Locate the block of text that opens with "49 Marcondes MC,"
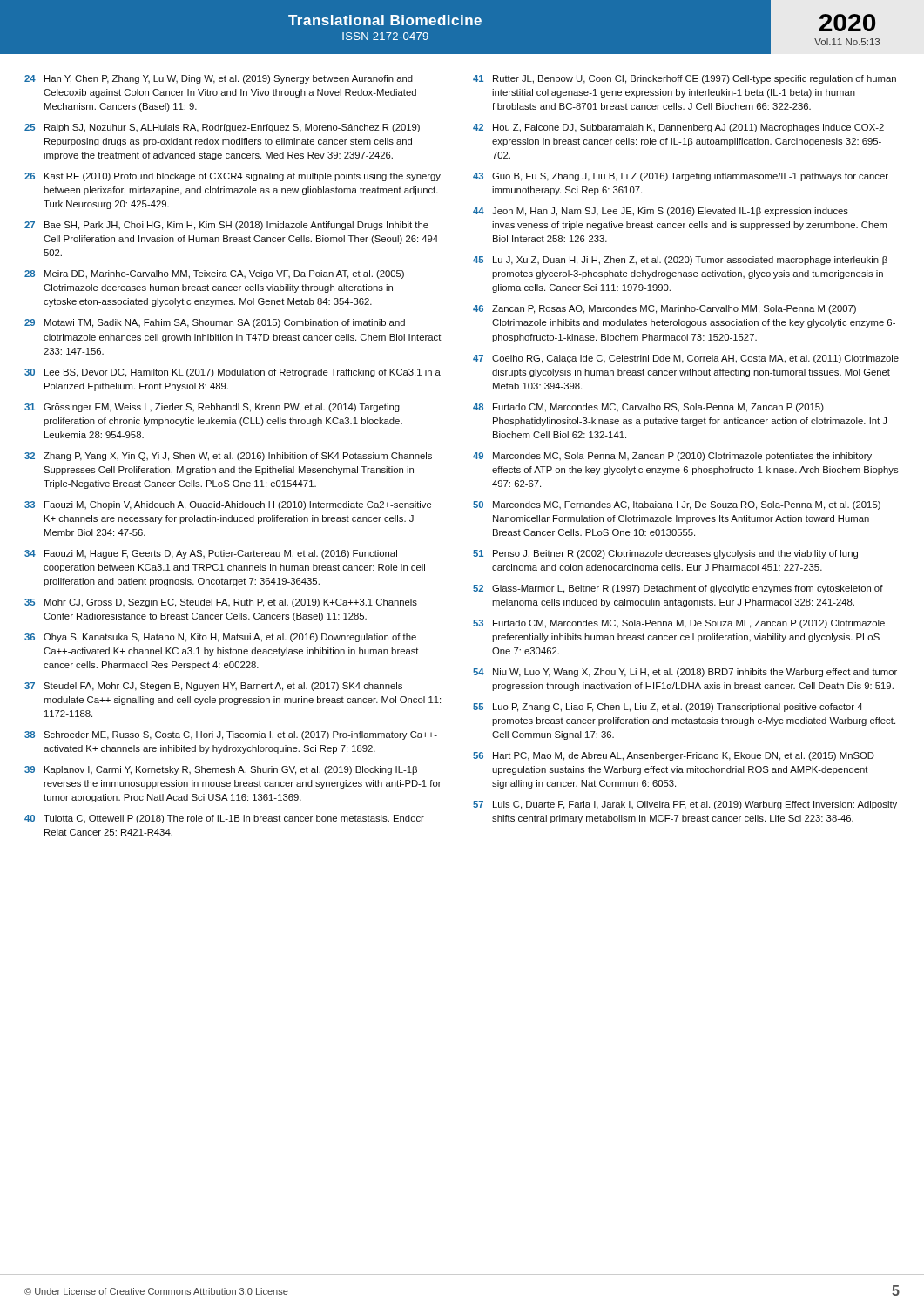 tap(686, 469)
